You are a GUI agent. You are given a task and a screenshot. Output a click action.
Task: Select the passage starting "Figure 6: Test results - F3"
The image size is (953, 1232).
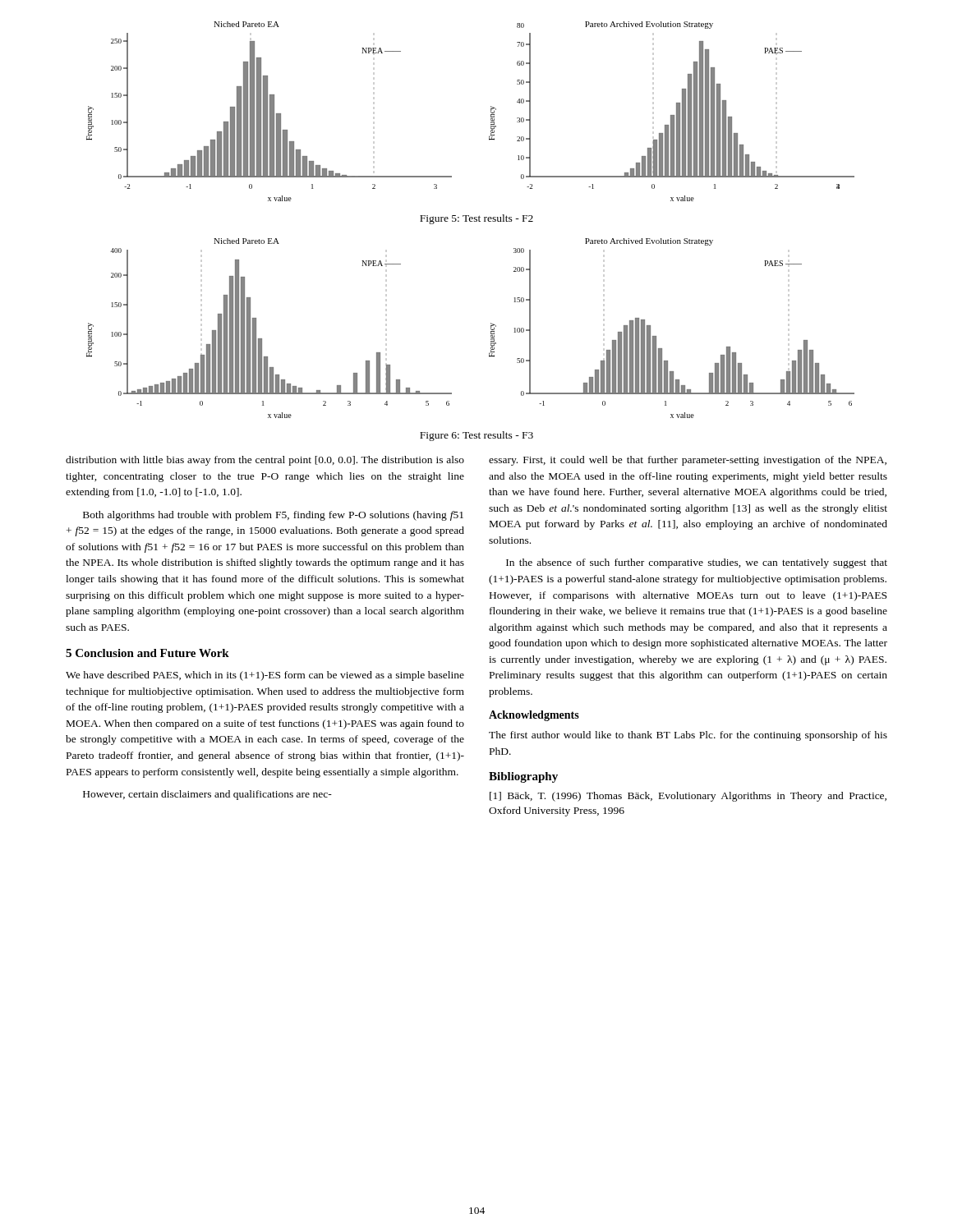[x=476, y=435]
